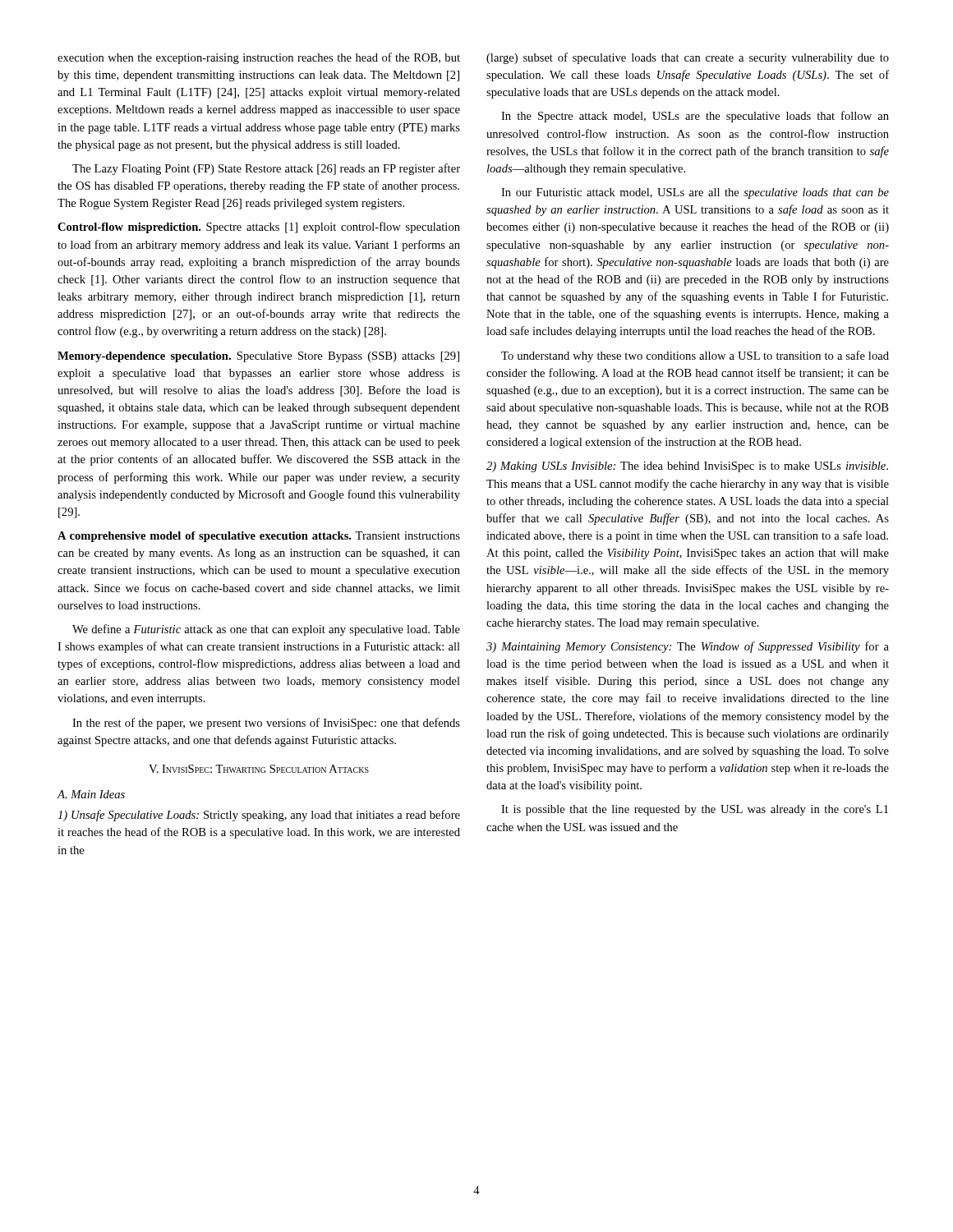Screen dimensions: 1232x953
Task: Point to the block starting "3) Maintaining Memory Consistency: The Window"
Action: [688, 716]
